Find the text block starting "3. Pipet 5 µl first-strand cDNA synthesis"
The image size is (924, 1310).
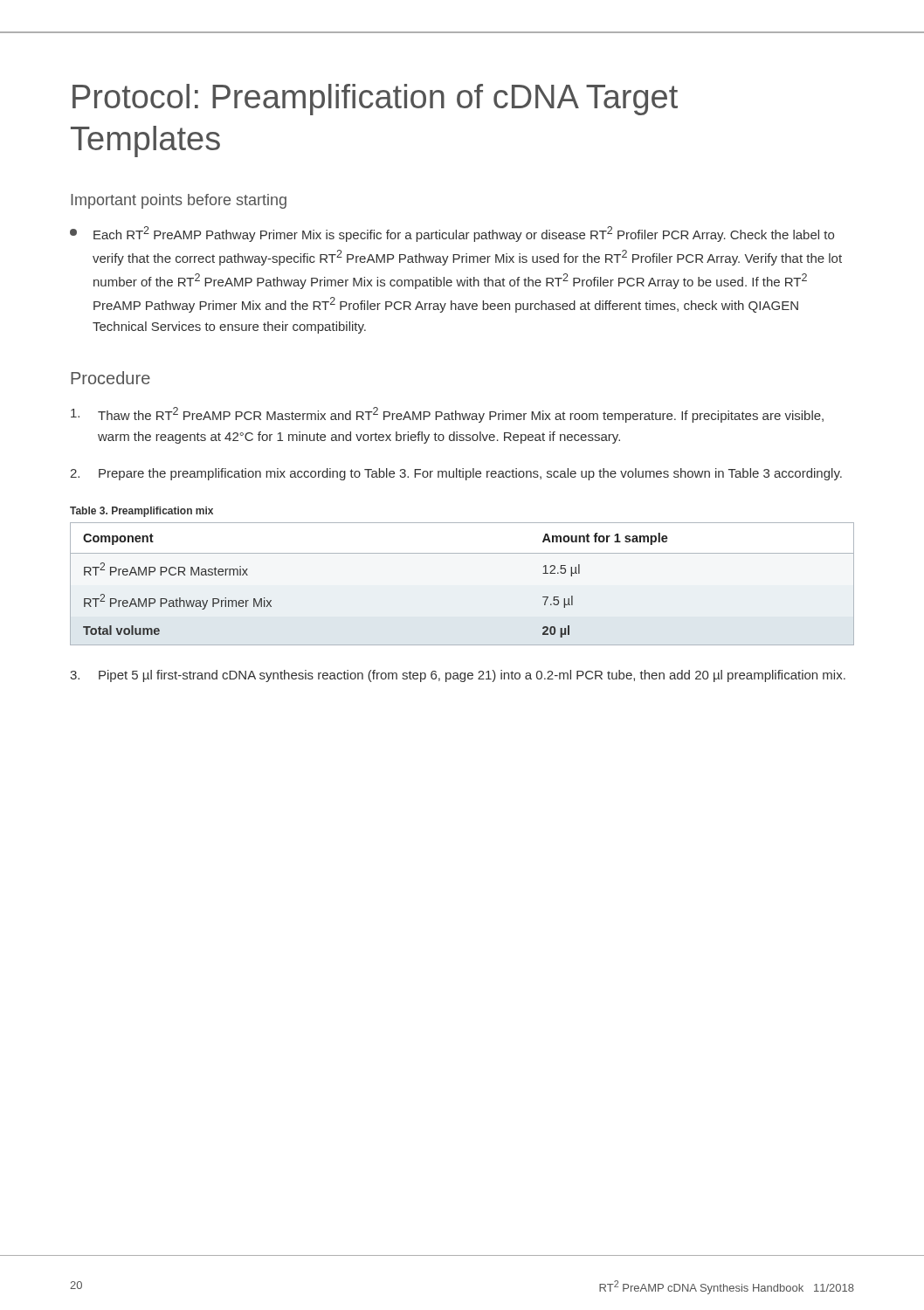coord(462,675)
